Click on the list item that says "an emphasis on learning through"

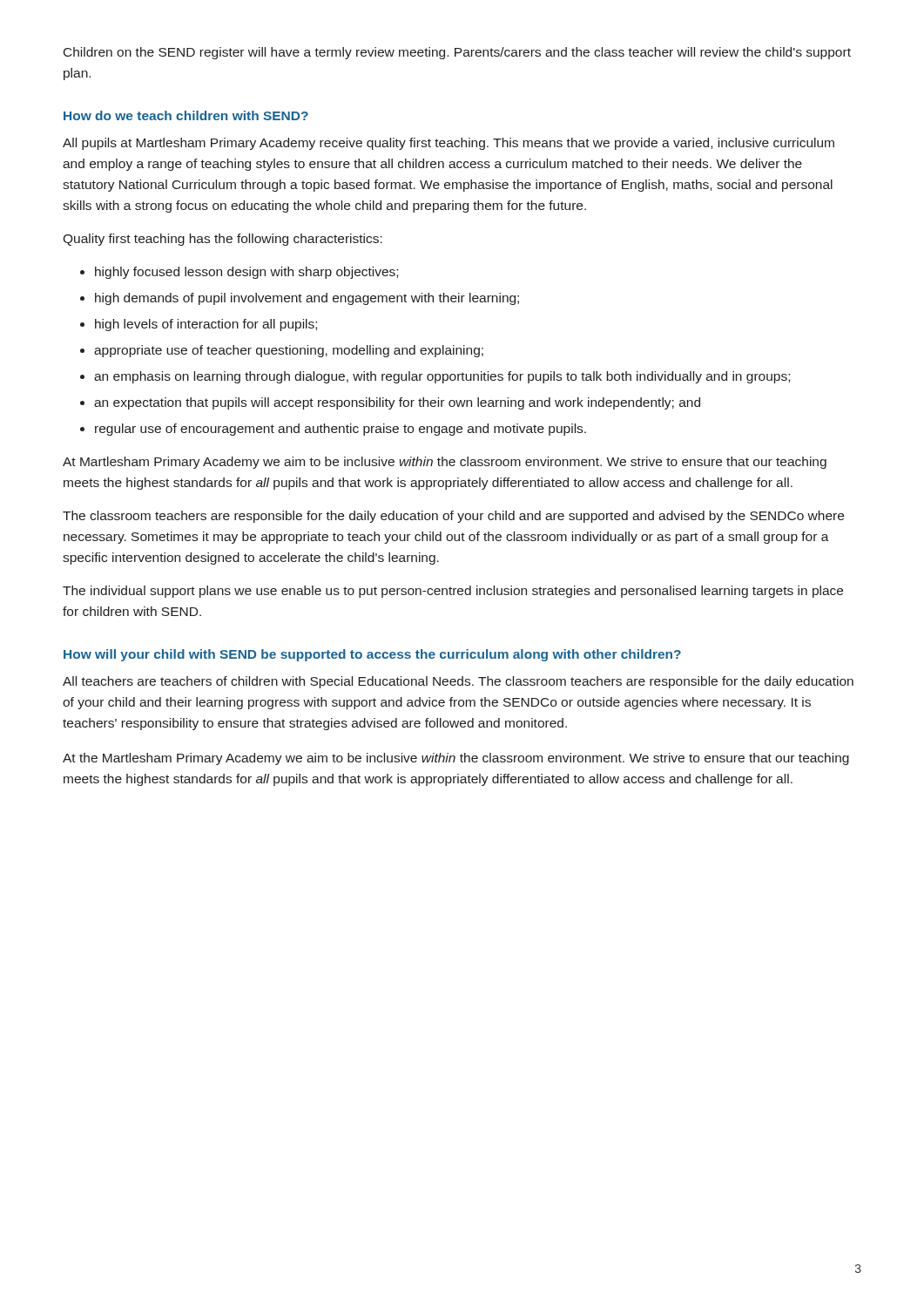pyautogui.click(x=474, y=377)
